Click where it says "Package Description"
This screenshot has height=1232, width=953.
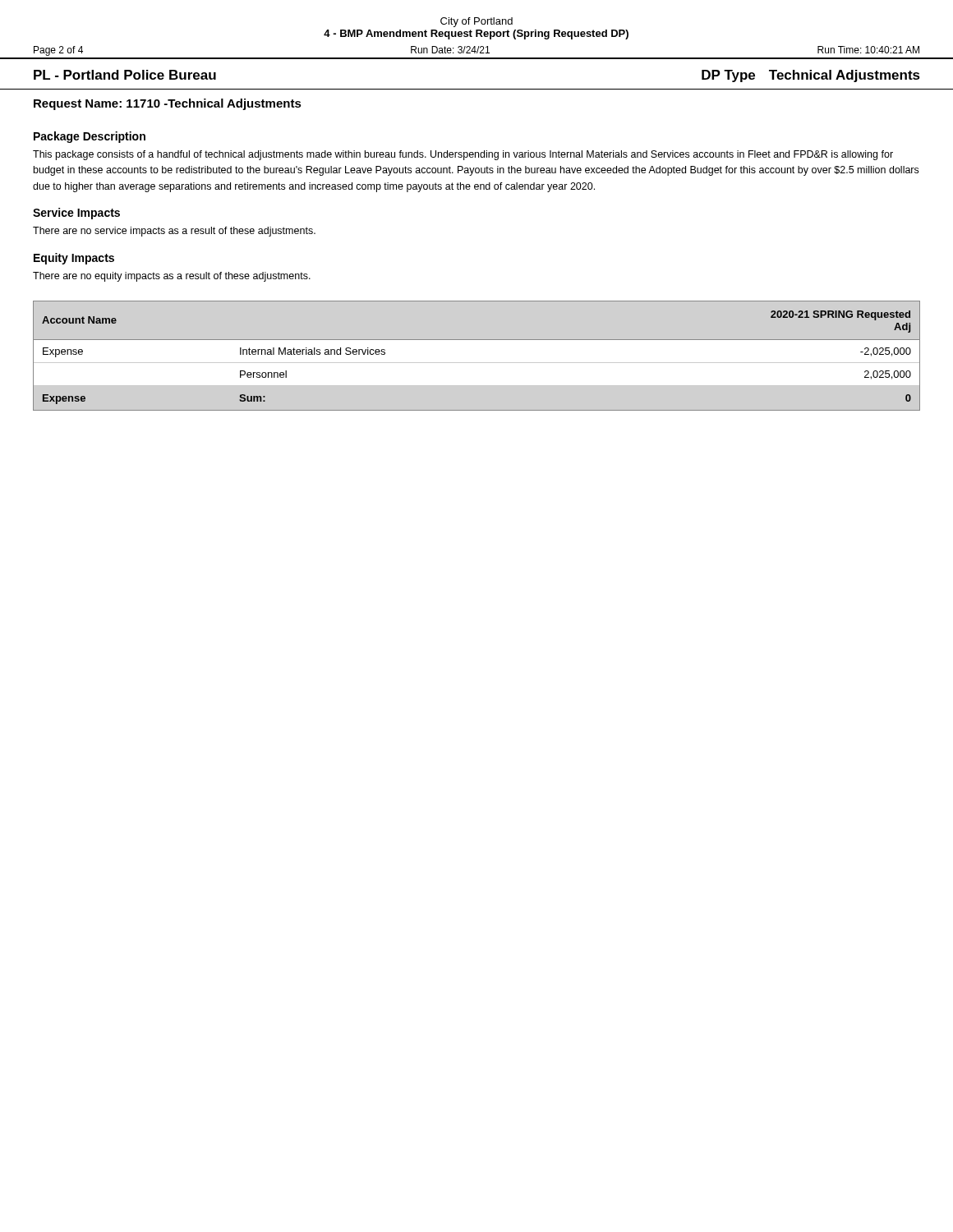pos(89,136)
